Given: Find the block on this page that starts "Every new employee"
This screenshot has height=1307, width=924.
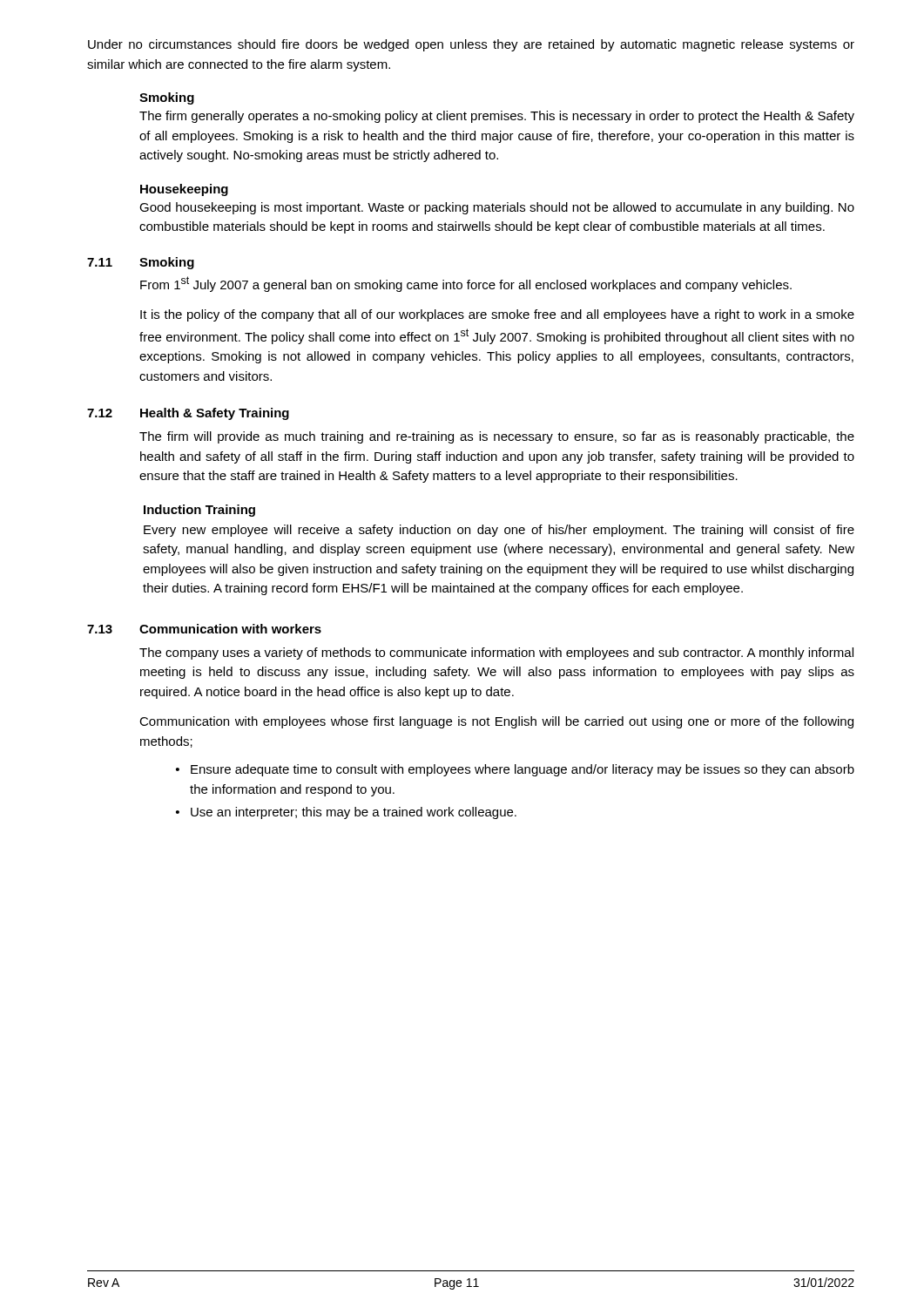Looking at the screenshot, I should click(499, 558).
